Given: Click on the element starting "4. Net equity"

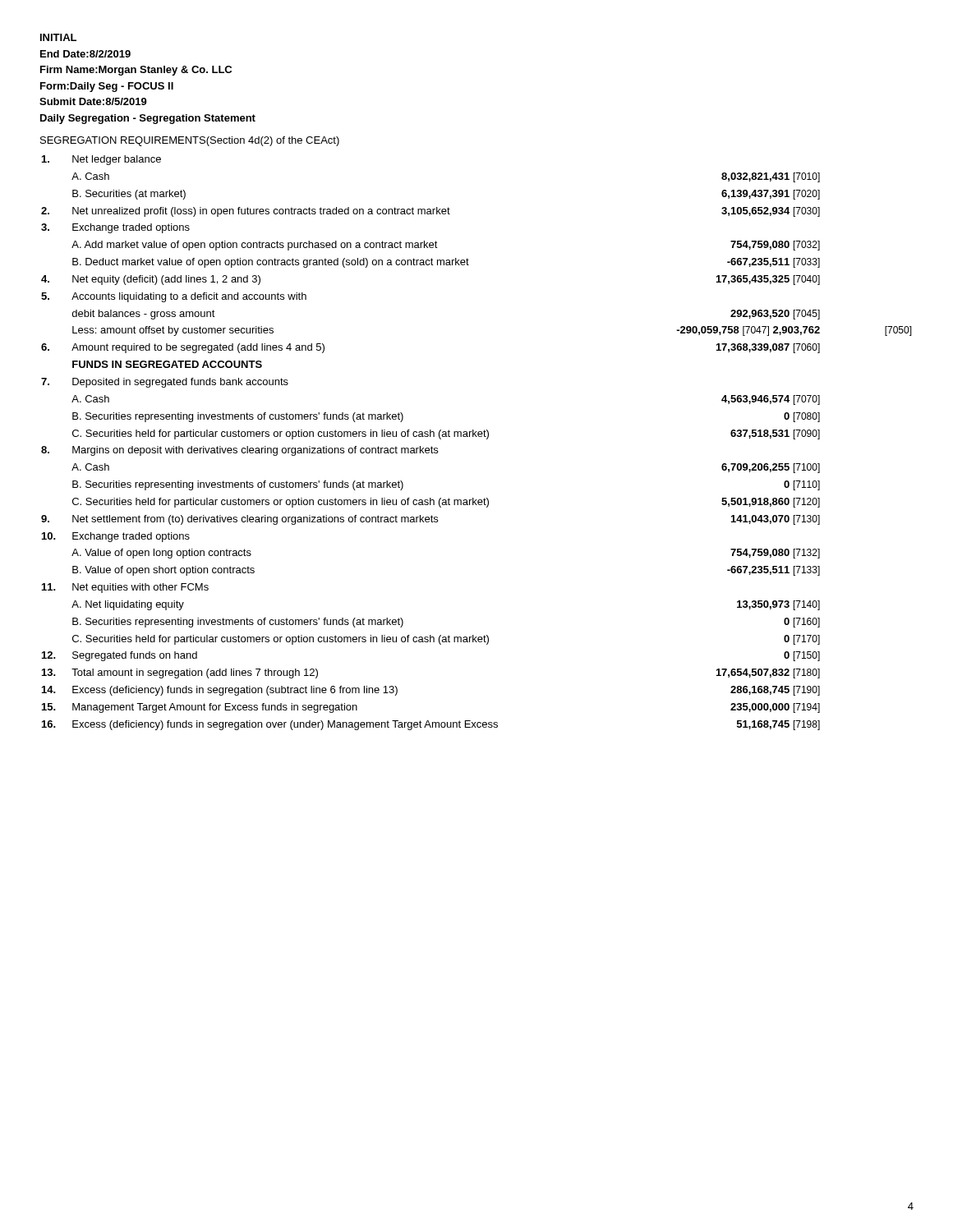Looking at the screenshot, I should pyautogui.click(x=166, y=280).
